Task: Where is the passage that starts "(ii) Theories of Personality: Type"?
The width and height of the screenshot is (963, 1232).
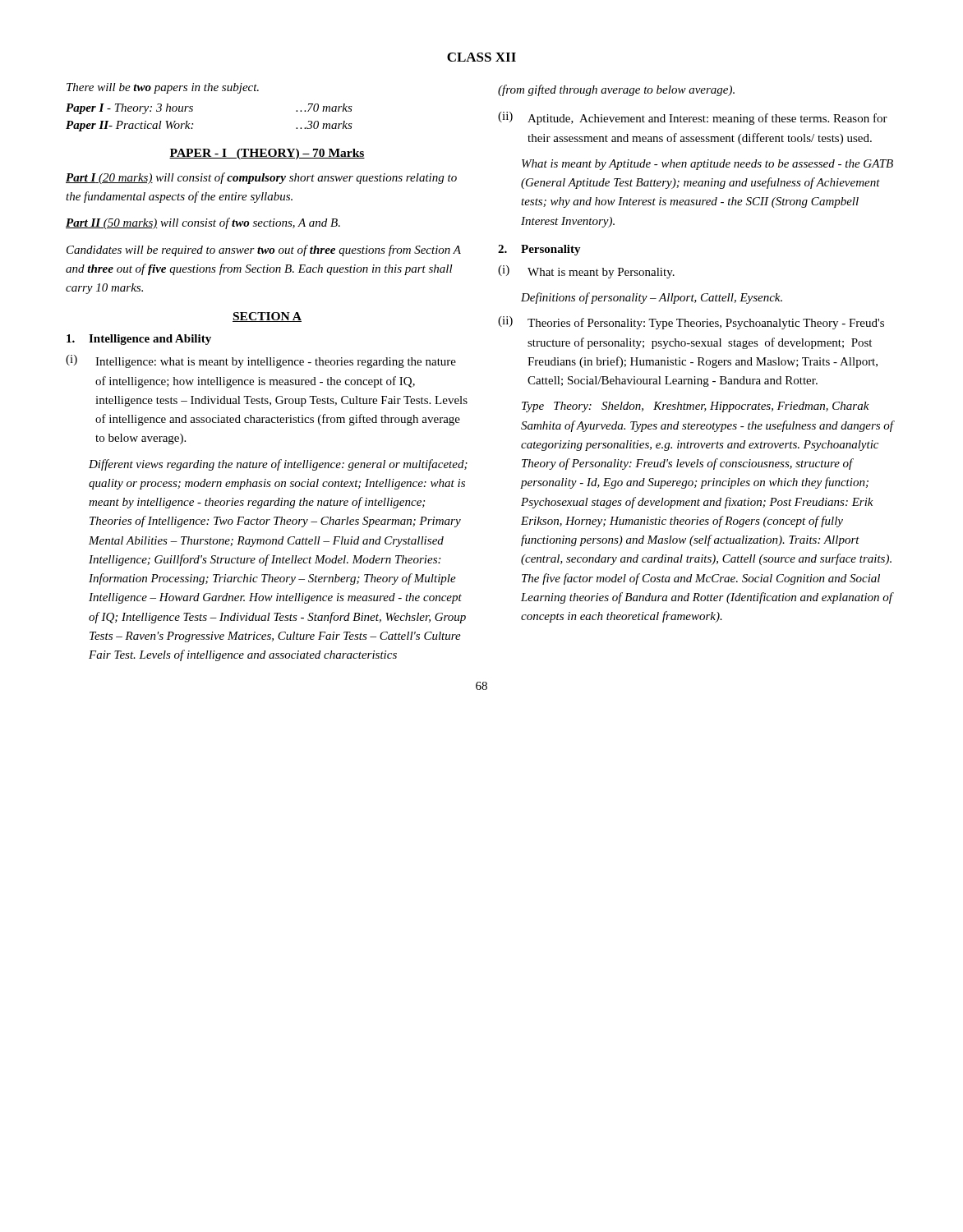Action: 698,470
